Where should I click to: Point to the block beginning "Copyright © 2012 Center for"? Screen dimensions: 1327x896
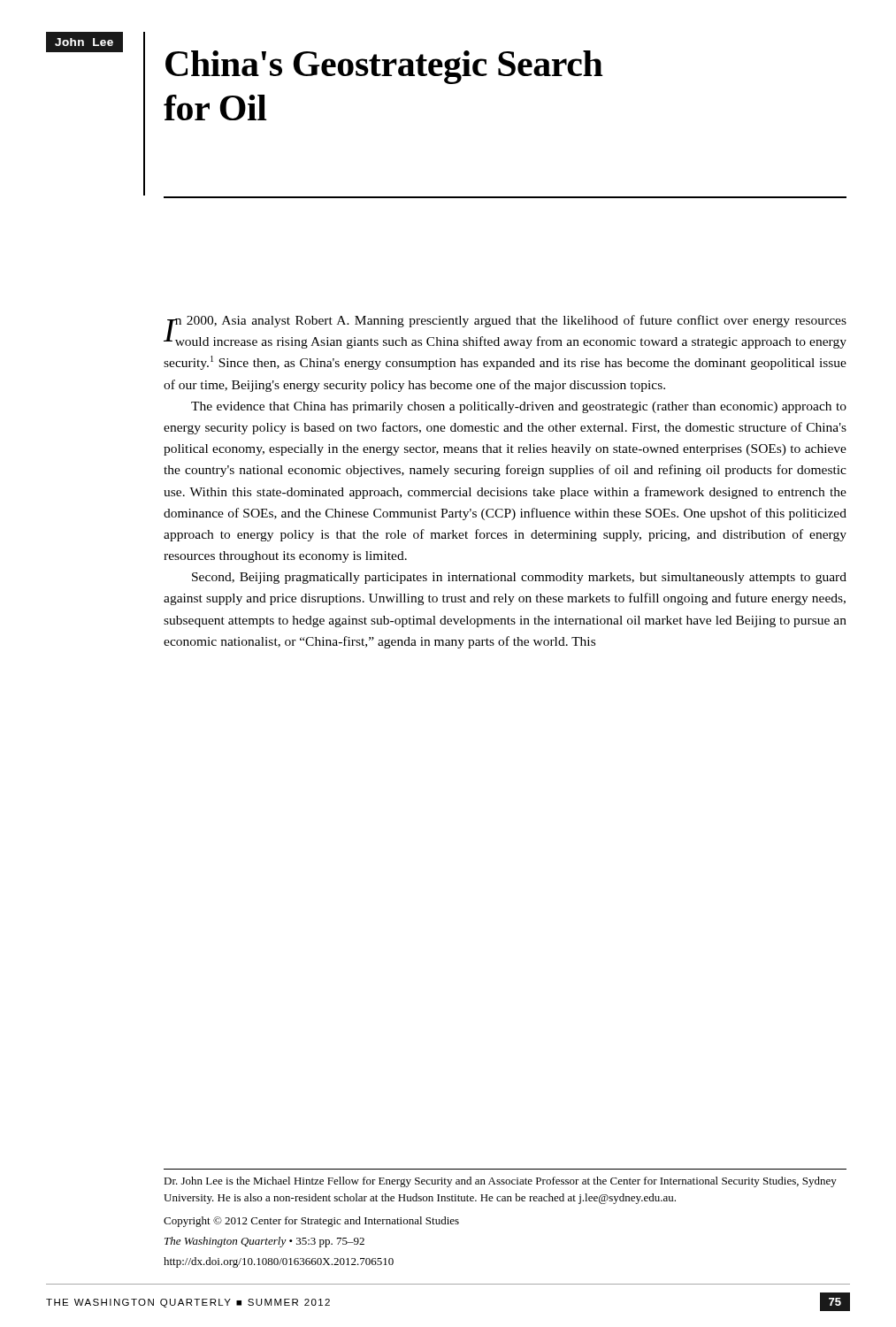311,1222
